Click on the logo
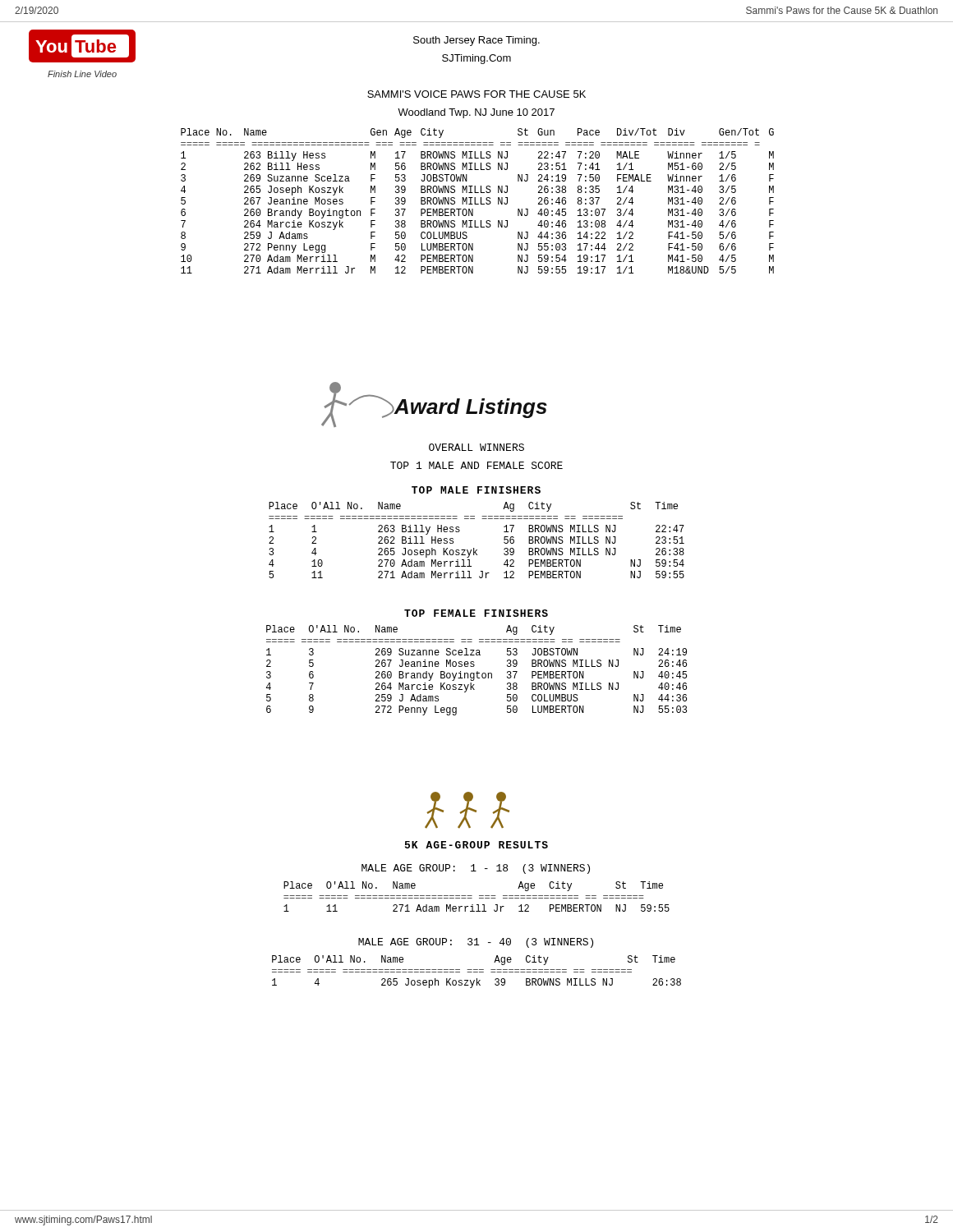 82,54
